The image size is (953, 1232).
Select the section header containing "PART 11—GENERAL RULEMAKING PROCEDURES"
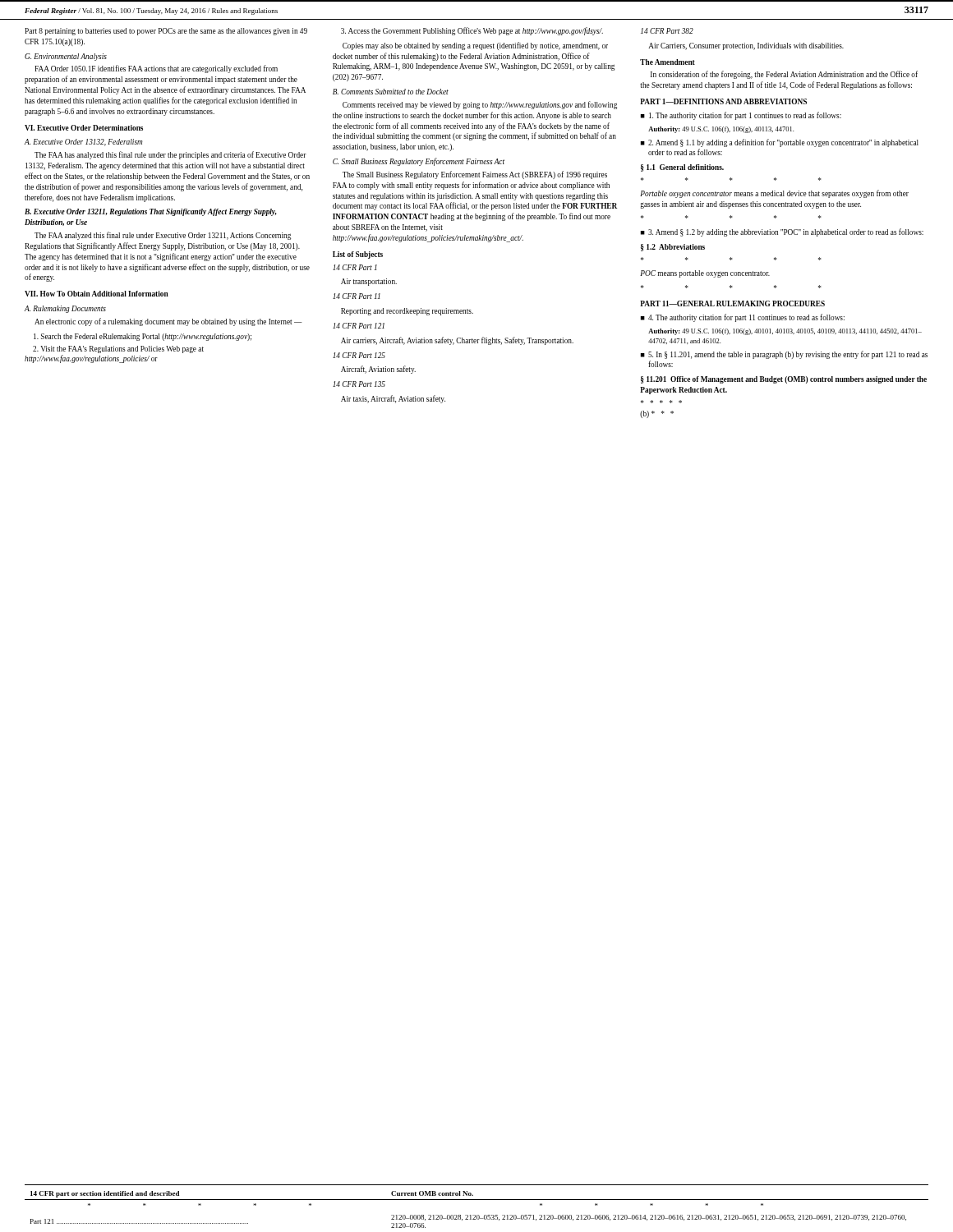(x=733, y=304)
